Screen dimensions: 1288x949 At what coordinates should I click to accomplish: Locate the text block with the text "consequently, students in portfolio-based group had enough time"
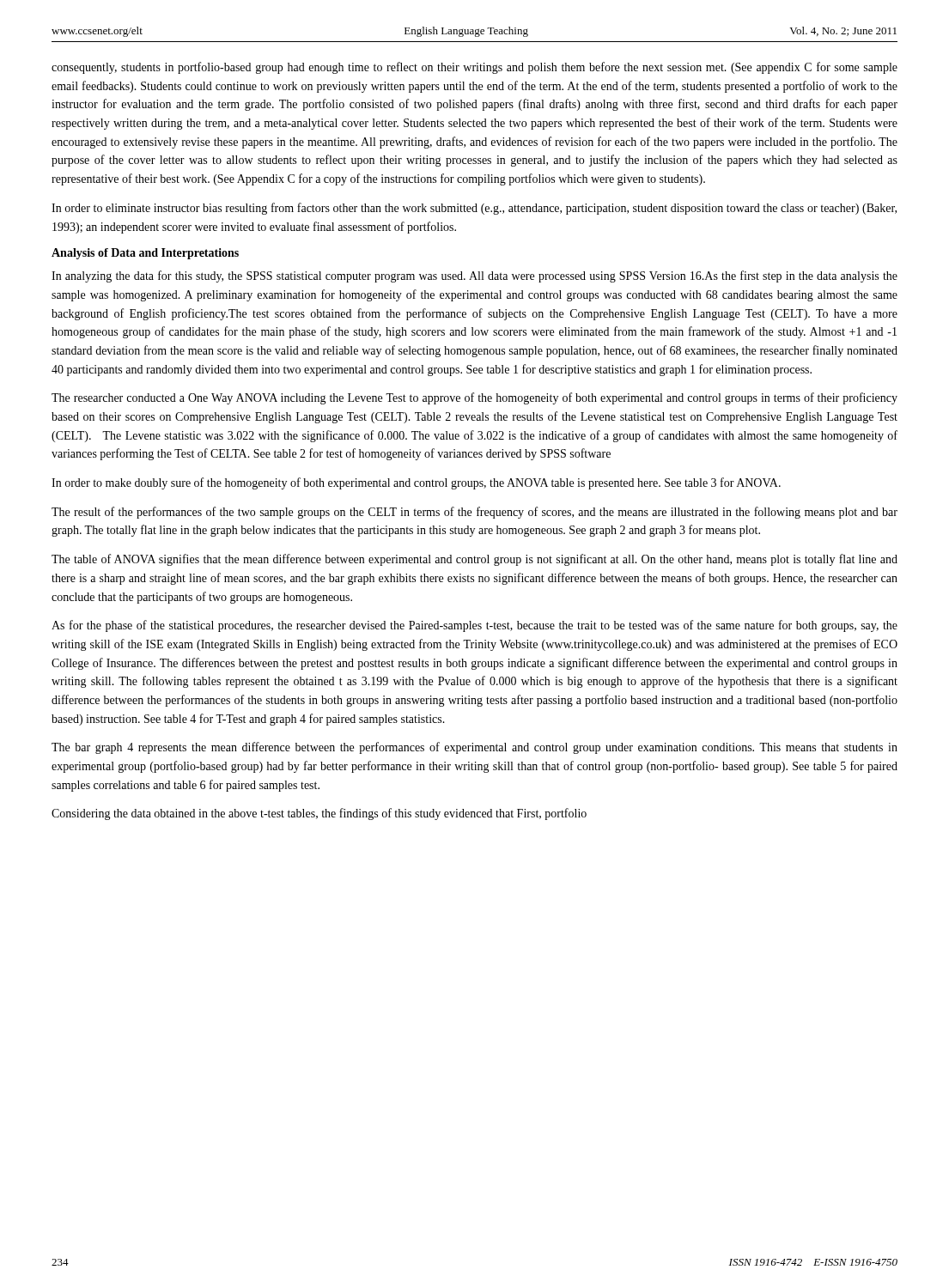click(474, 123)
